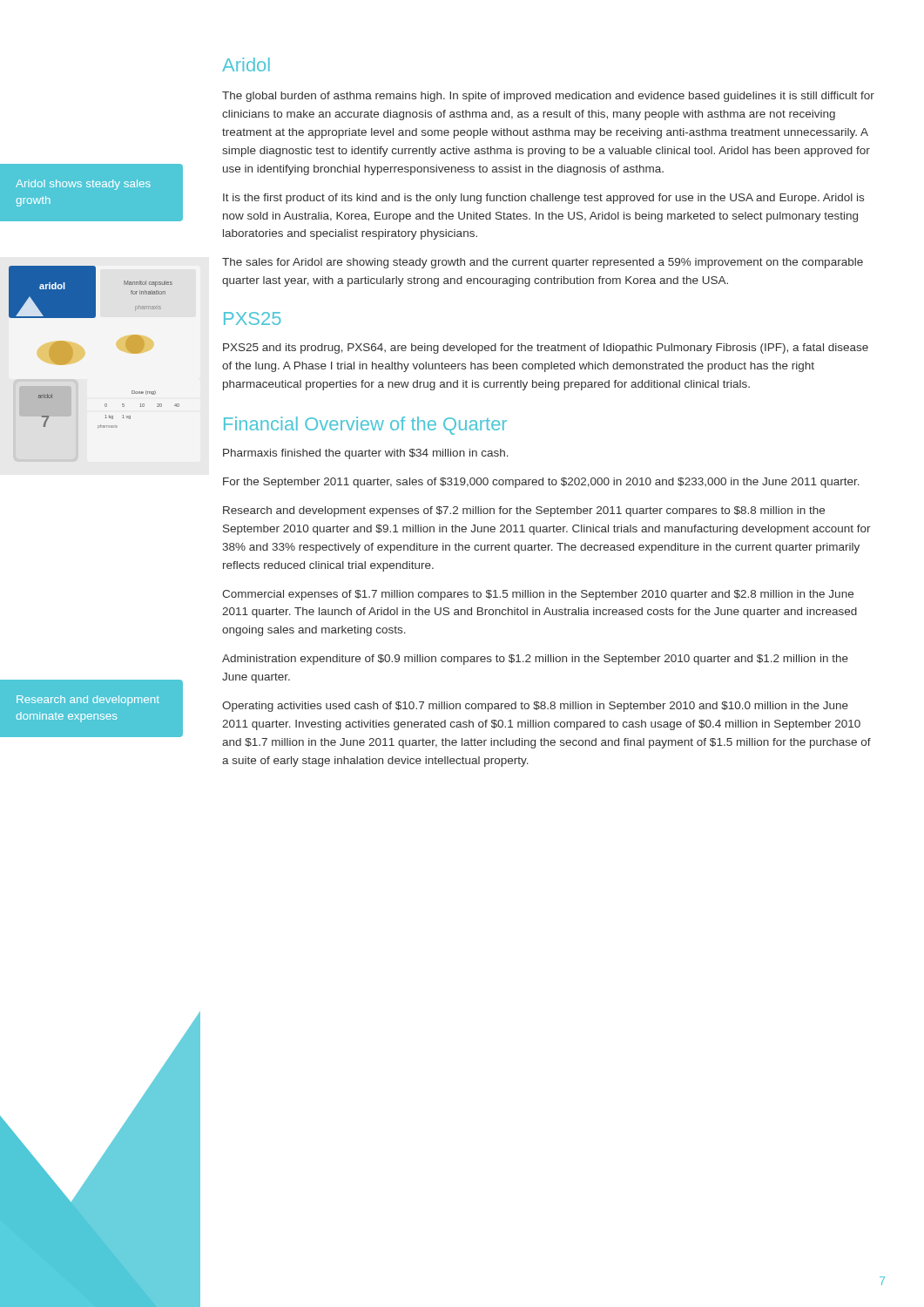Locate the text block with the text "Pharmaxis finished the quarter with"
The image size is (924, 1307).
pos(365,453)
